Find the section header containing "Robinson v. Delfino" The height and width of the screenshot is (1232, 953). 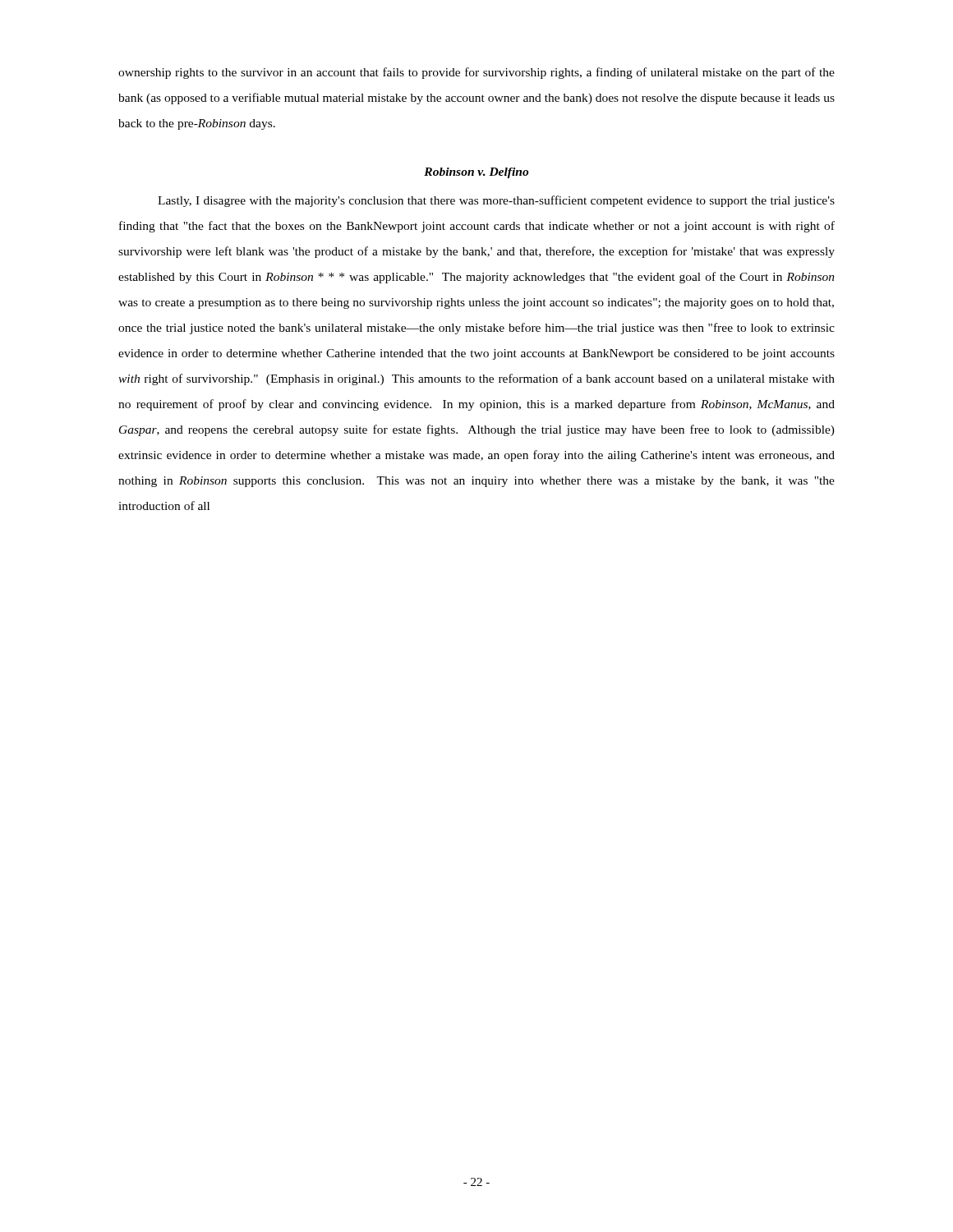pyautogui.click(x=476, y=171)
